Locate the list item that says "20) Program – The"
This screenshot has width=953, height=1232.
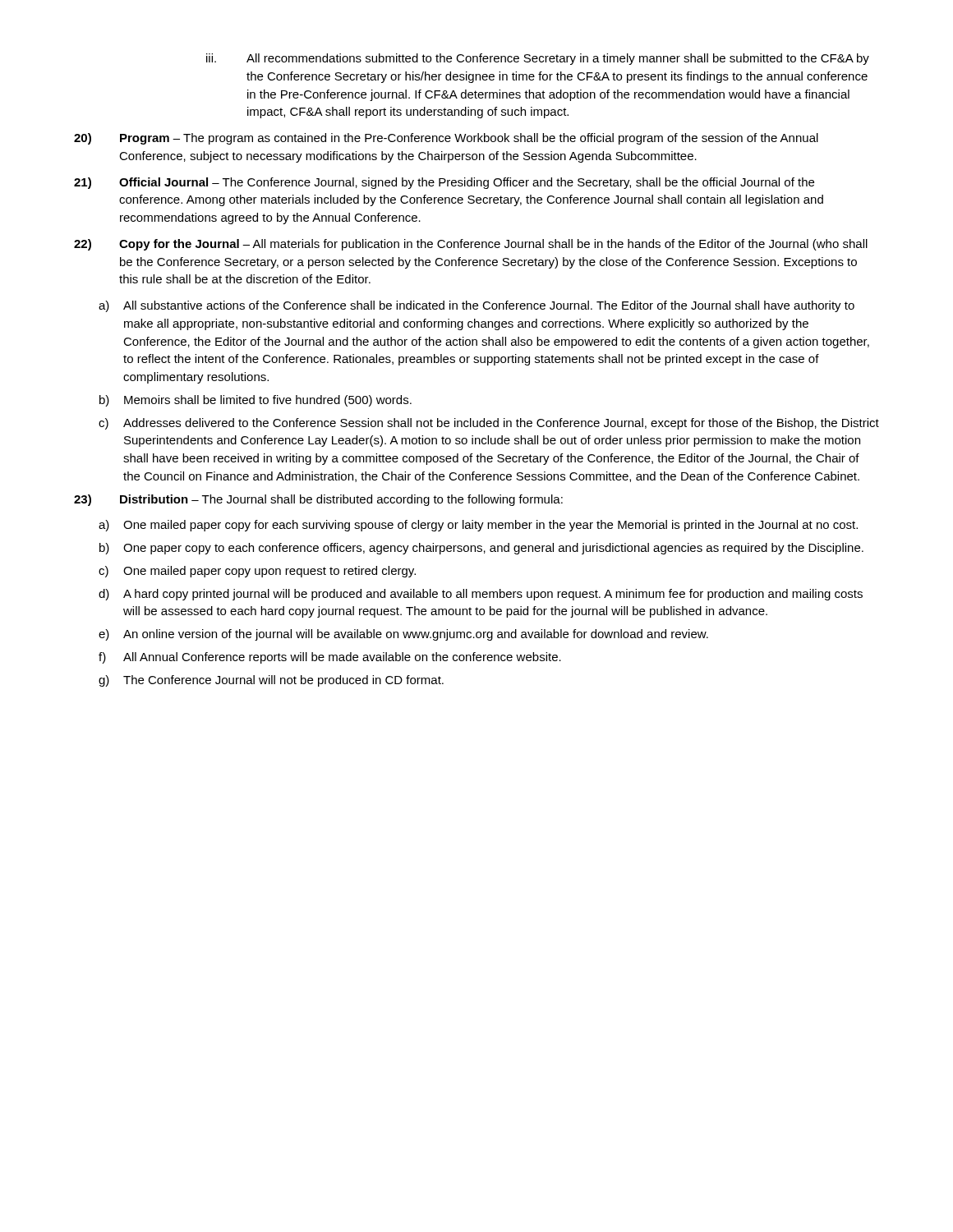(476, 147)
